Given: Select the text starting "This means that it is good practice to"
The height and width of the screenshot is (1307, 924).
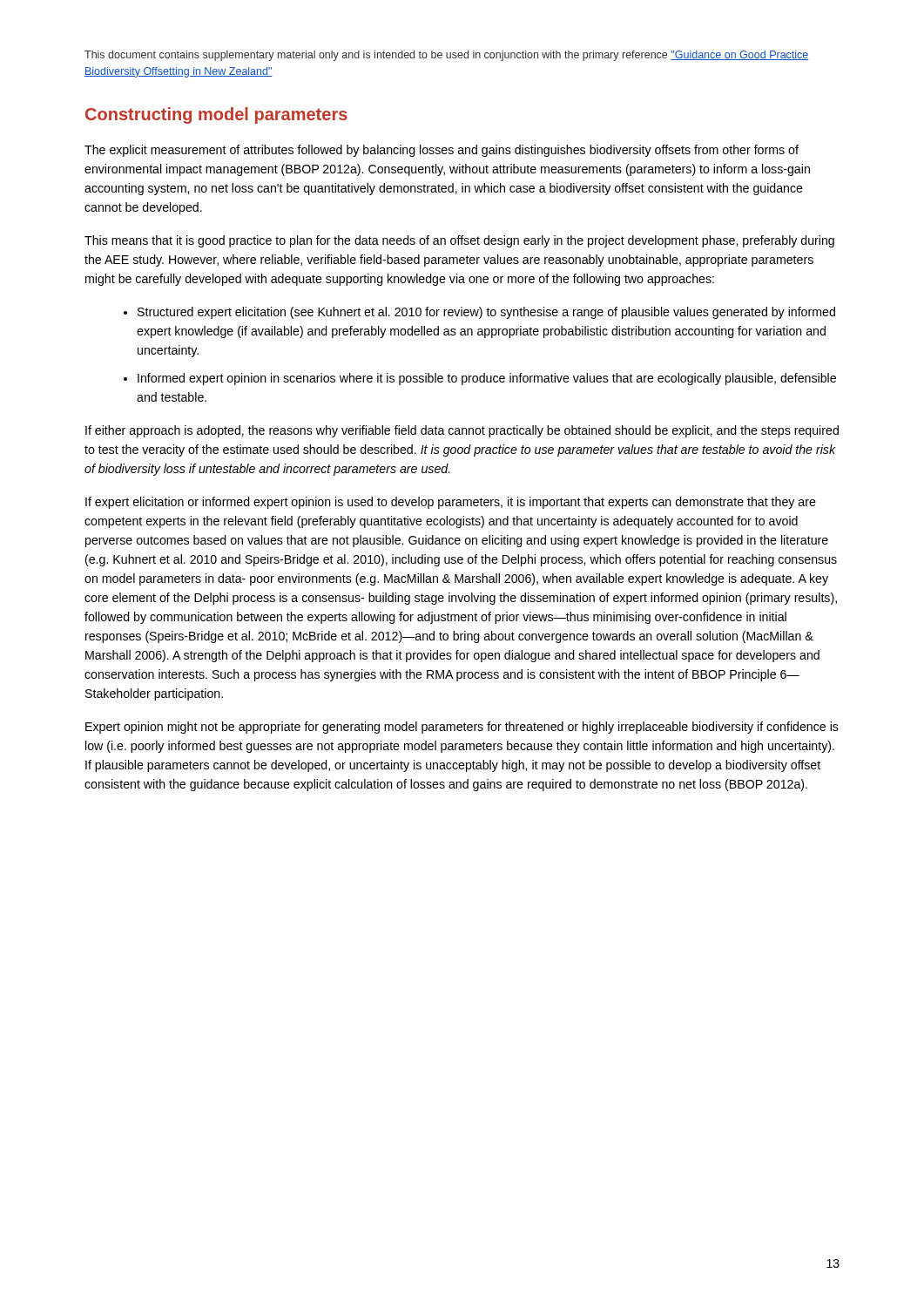Looking at the screenshot, I should pos(460,259).
